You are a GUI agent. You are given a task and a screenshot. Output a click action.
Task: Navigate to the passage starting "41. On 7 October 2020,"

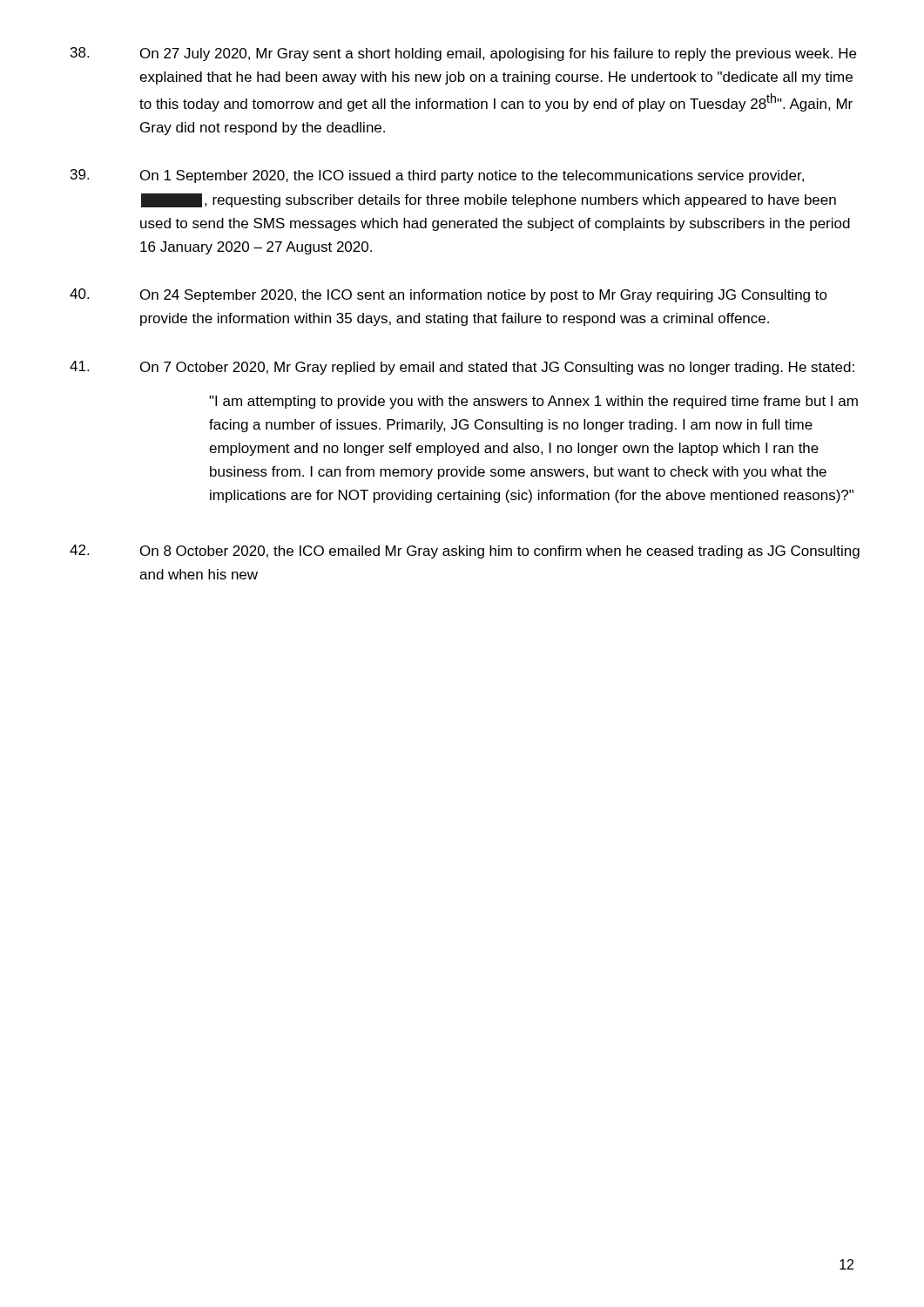[x=466, y=435]
